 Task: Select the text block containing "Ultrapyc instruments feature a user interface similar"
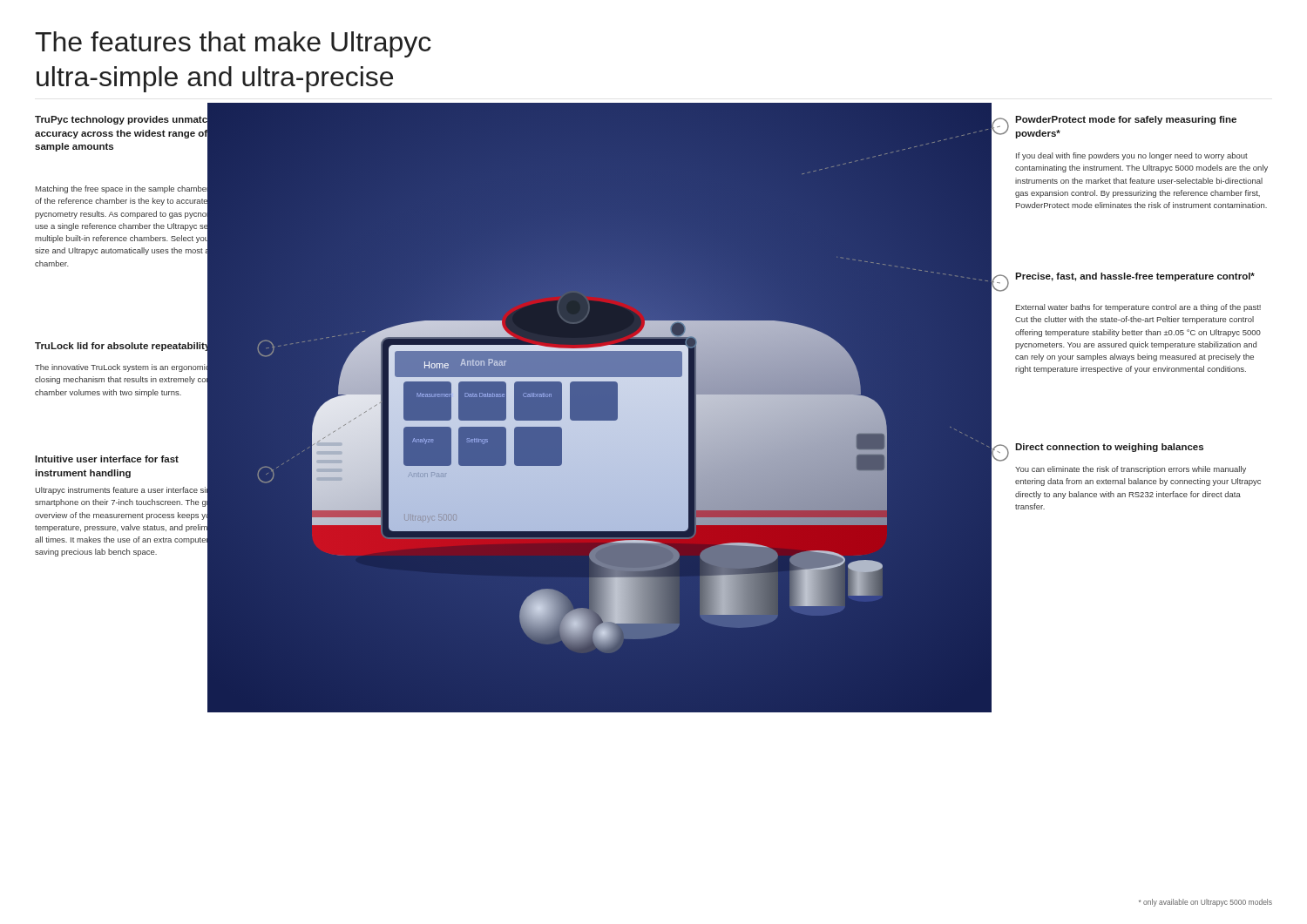point(150,521)
